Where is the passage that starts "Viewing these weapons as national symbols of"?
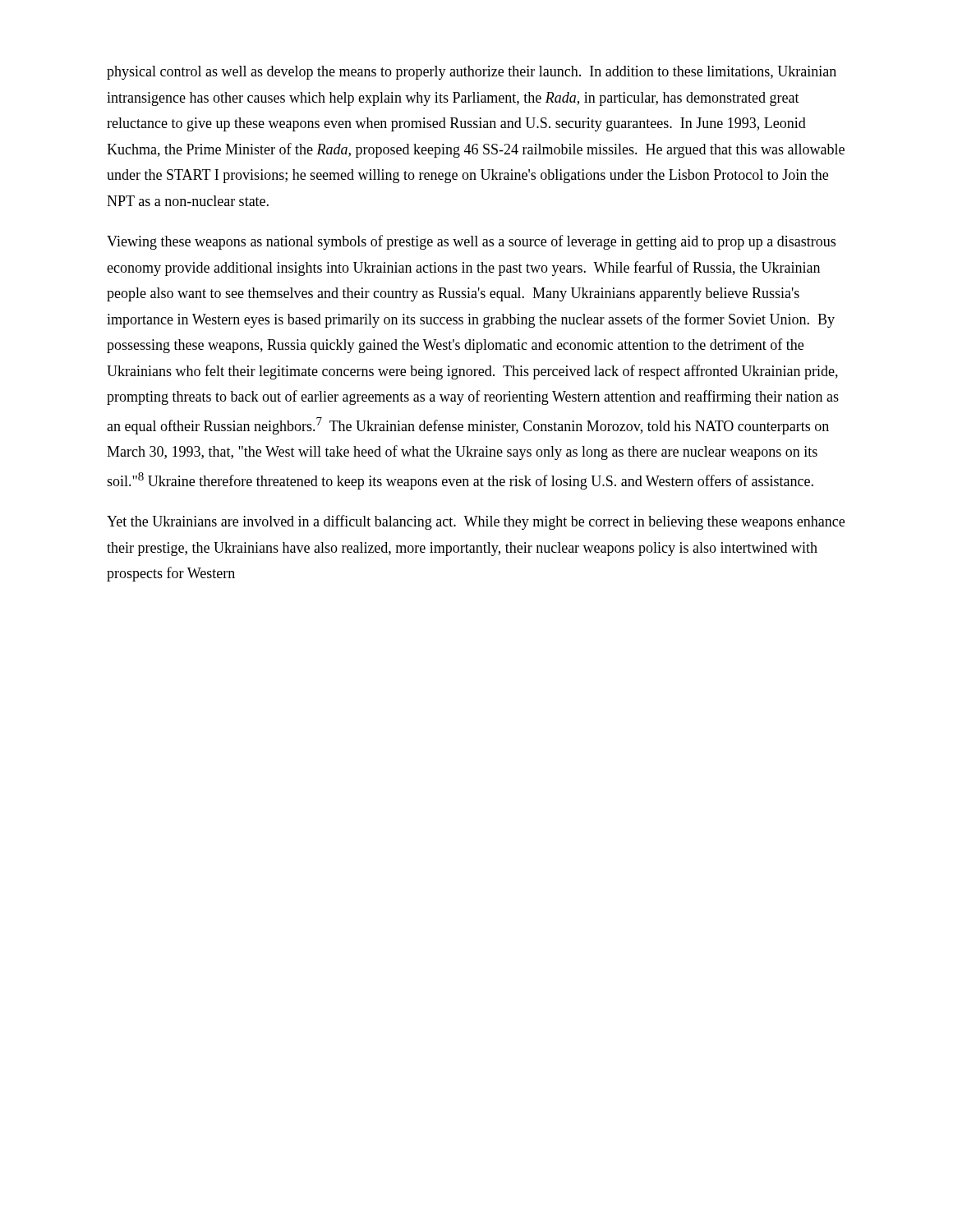The image size is (953, 1232). [x=476, y=362]
